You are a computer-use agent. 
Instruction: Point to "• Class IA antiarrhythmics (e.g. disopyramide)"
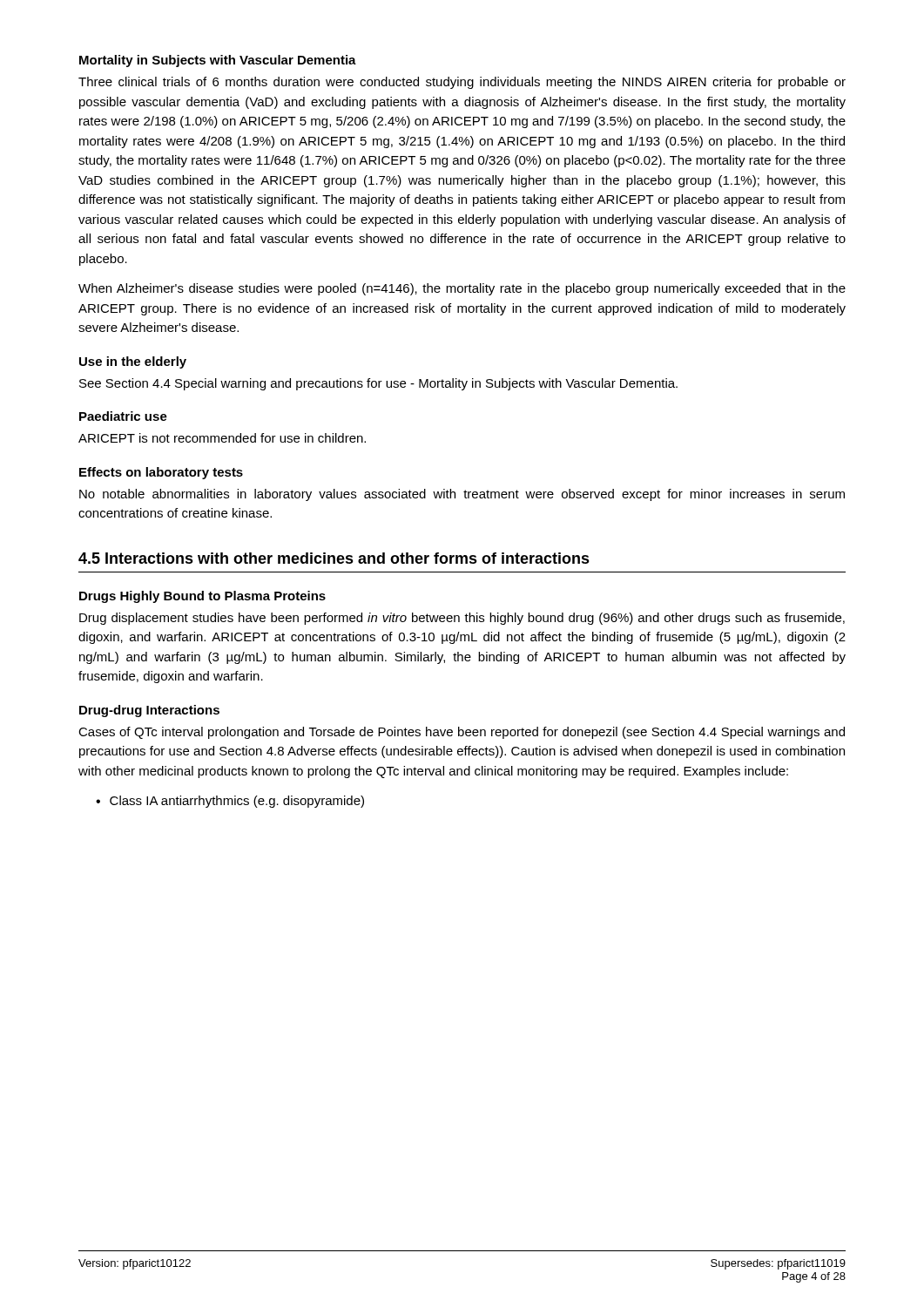230,802
